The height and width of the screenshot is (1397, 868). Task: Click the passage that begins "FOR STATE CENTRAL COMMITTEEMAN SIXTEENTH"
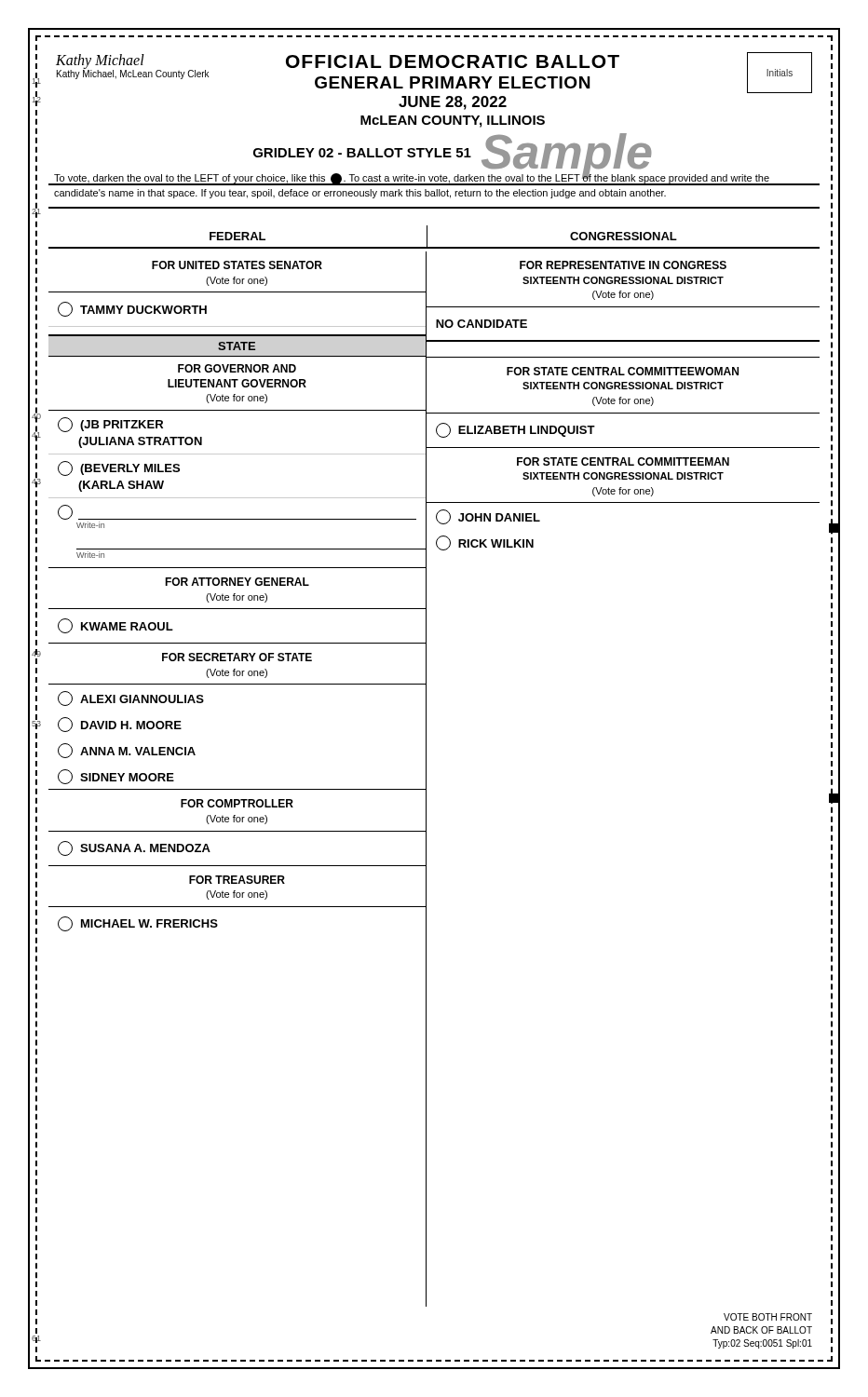[x=623, y=476]
